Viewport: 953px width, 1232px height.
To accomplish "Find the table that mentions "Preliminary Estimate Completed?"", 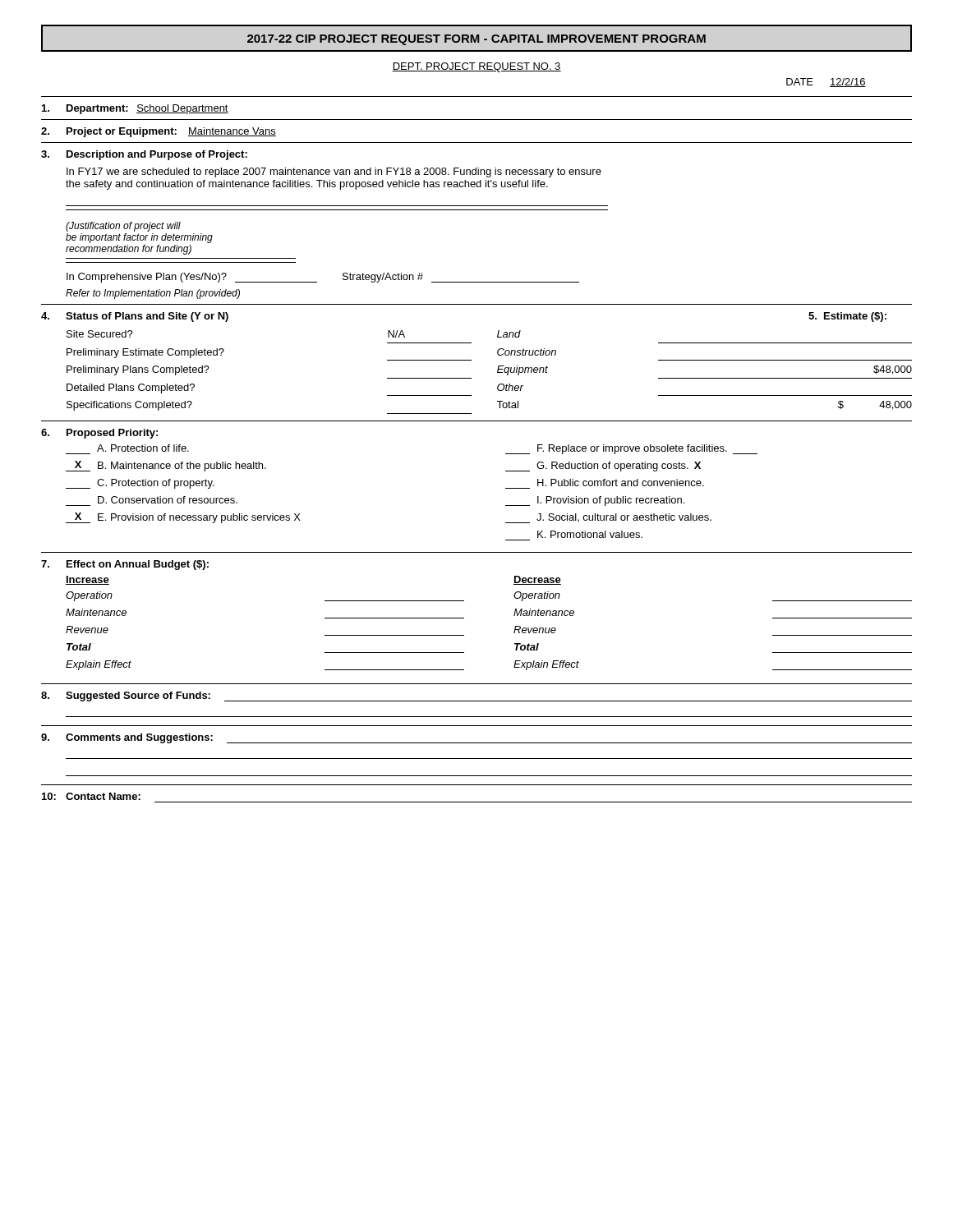I will tap(489, 369).
